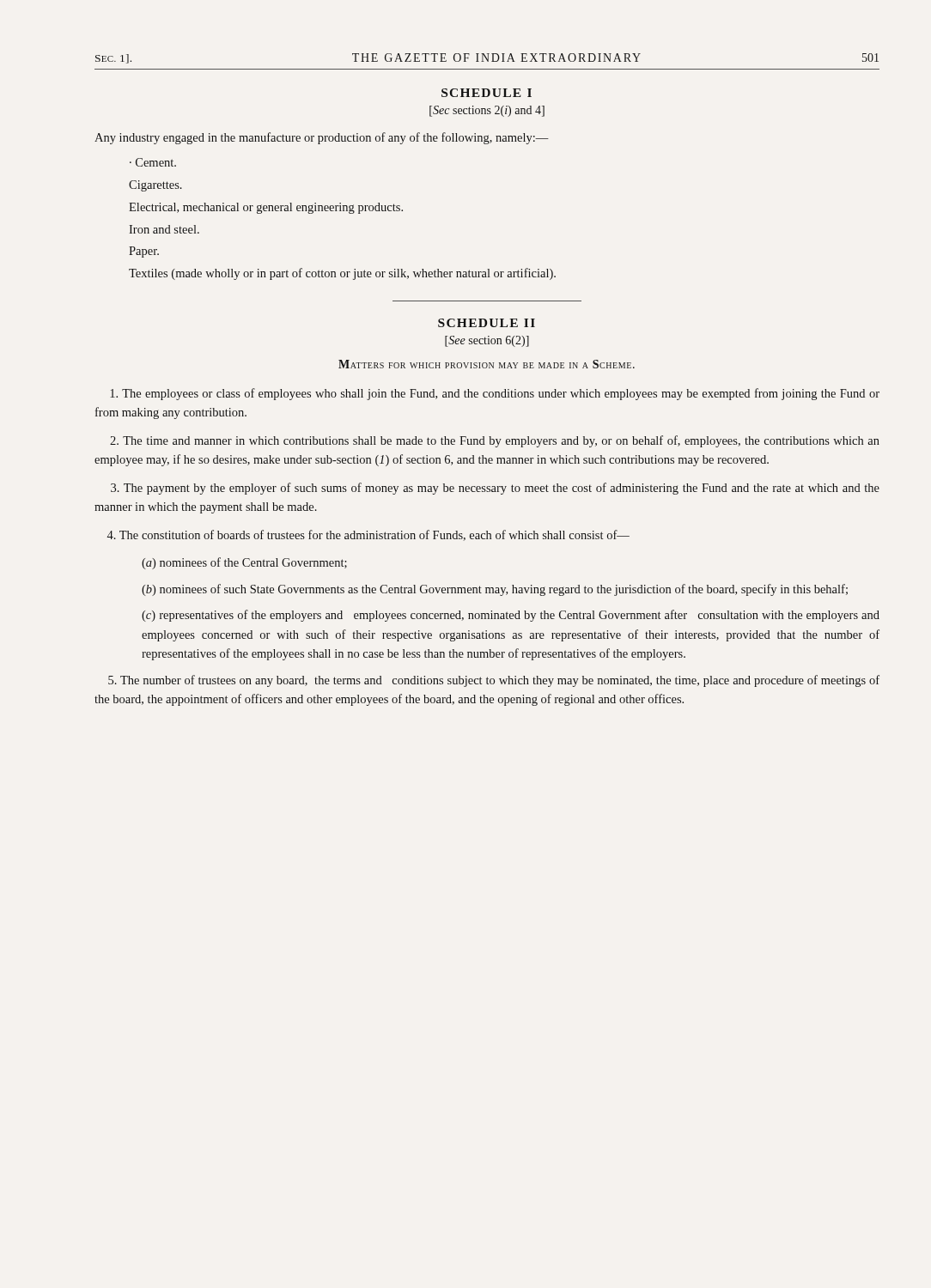
Task: Click the passage that begins "The payment by the employer of"
Action: pos(487,497)
